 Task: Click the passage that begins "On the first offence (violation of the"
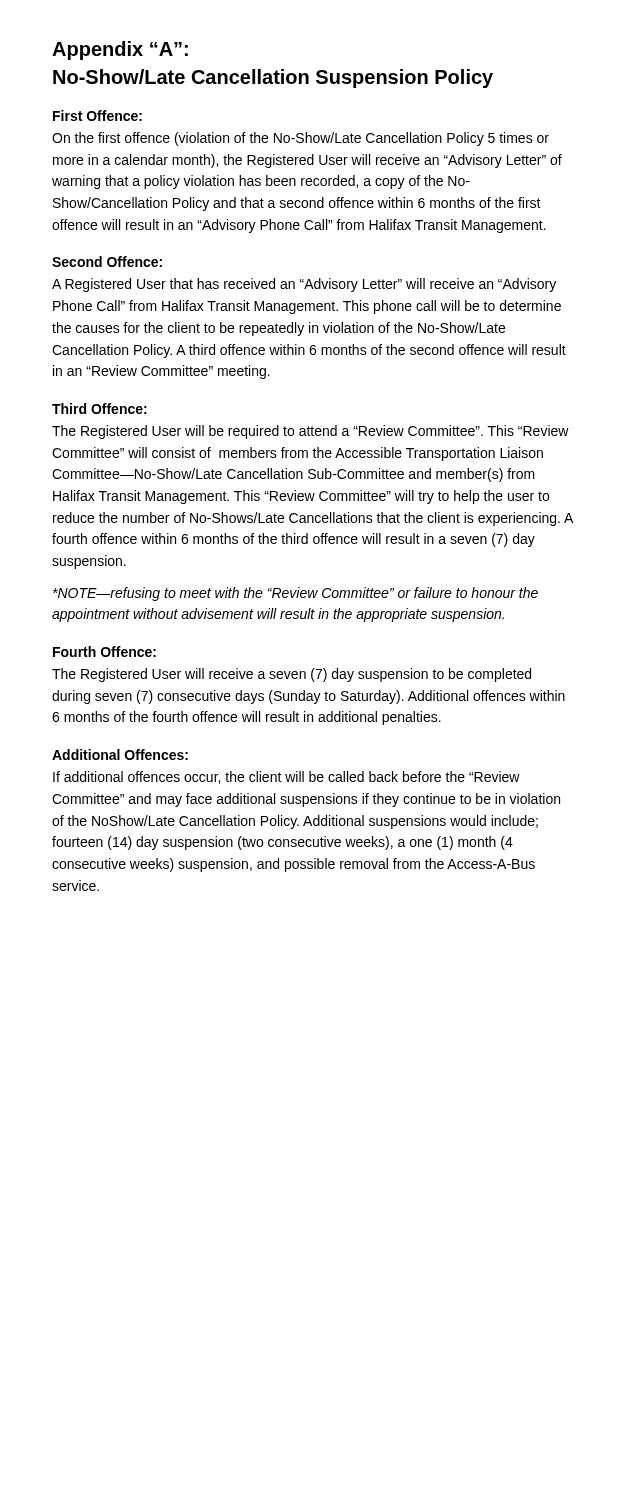307,181
